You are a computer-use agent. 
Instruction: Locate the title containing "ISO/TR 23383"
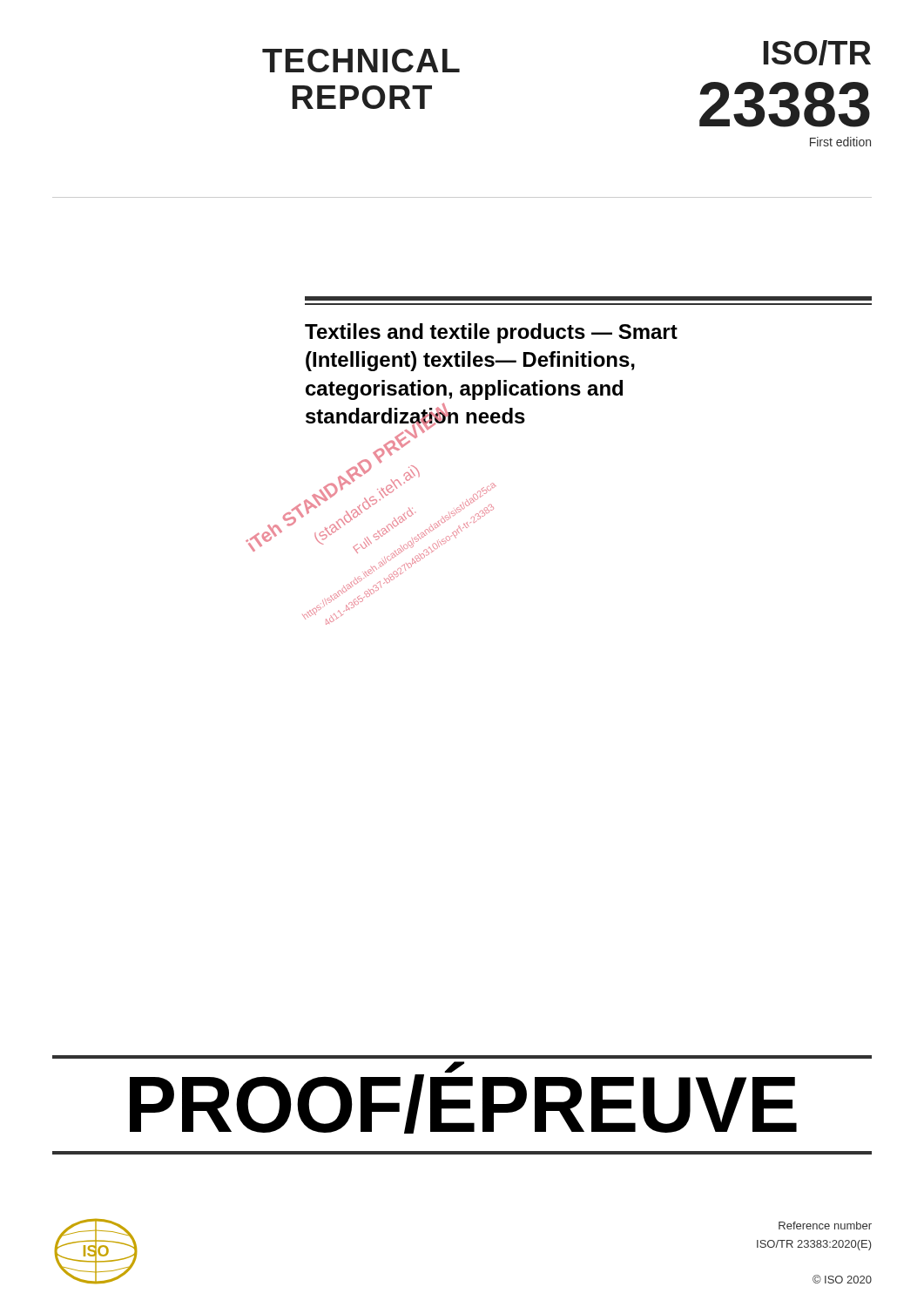tap(785, 85)
